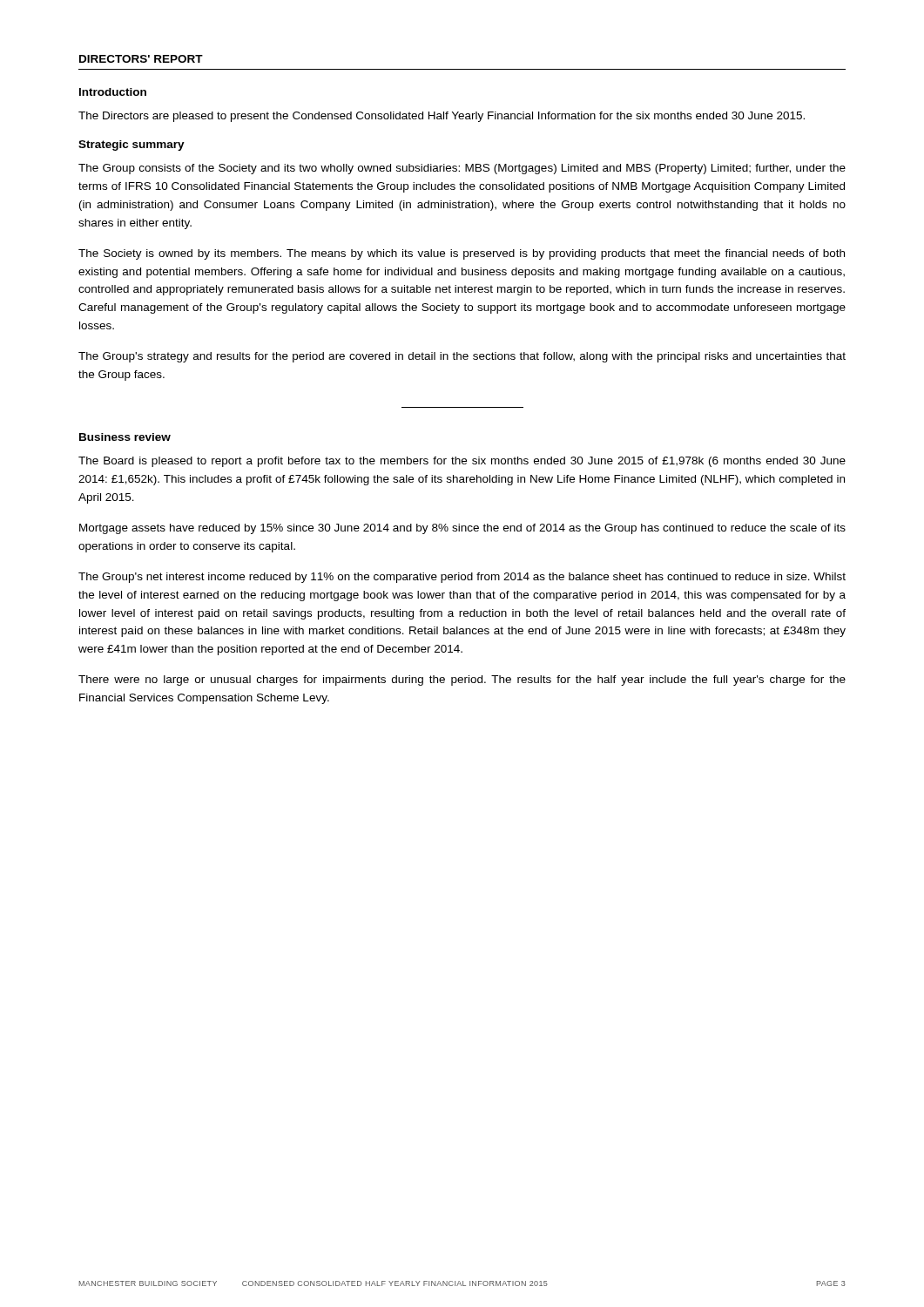Point to the passage starting "DIRECTORS' REPORT"

[x=462, y=61]
